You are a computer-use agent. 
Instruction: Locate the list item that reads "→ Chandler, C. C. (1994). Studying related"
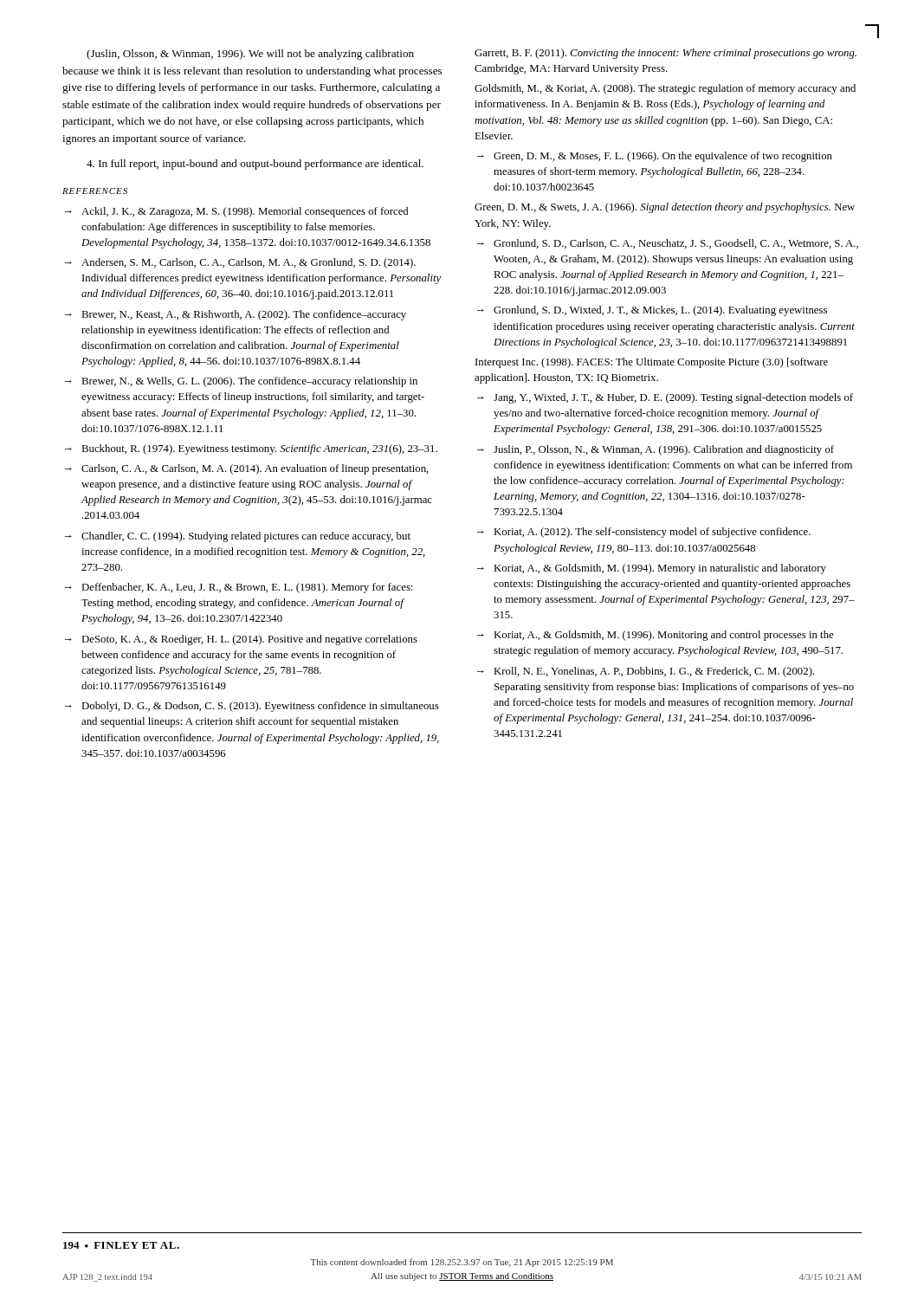pos(244,551)
